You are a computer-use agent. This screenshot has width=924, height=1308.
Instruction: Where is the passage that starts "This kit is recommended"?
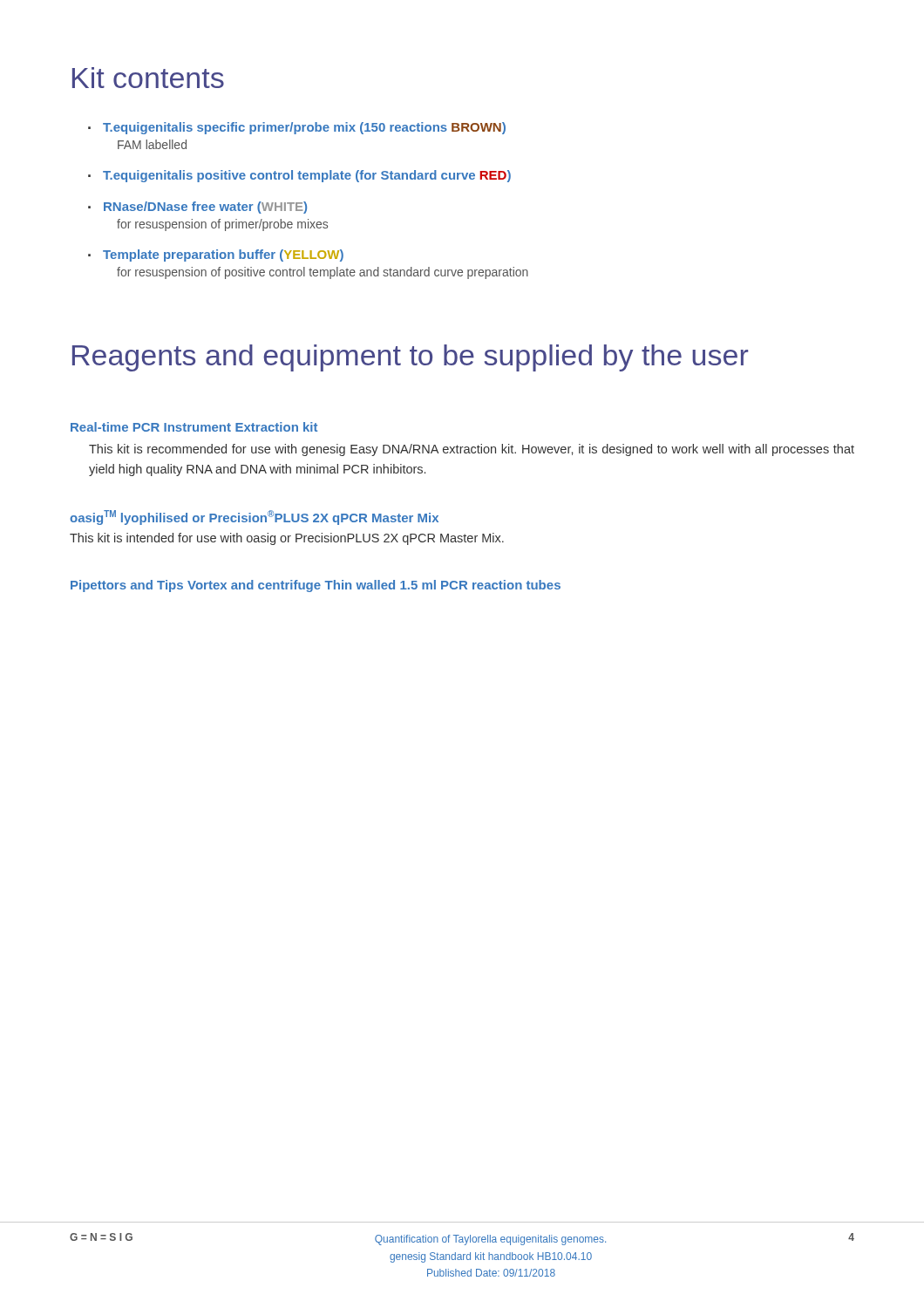pyautogui.click(x=462, y=460)
